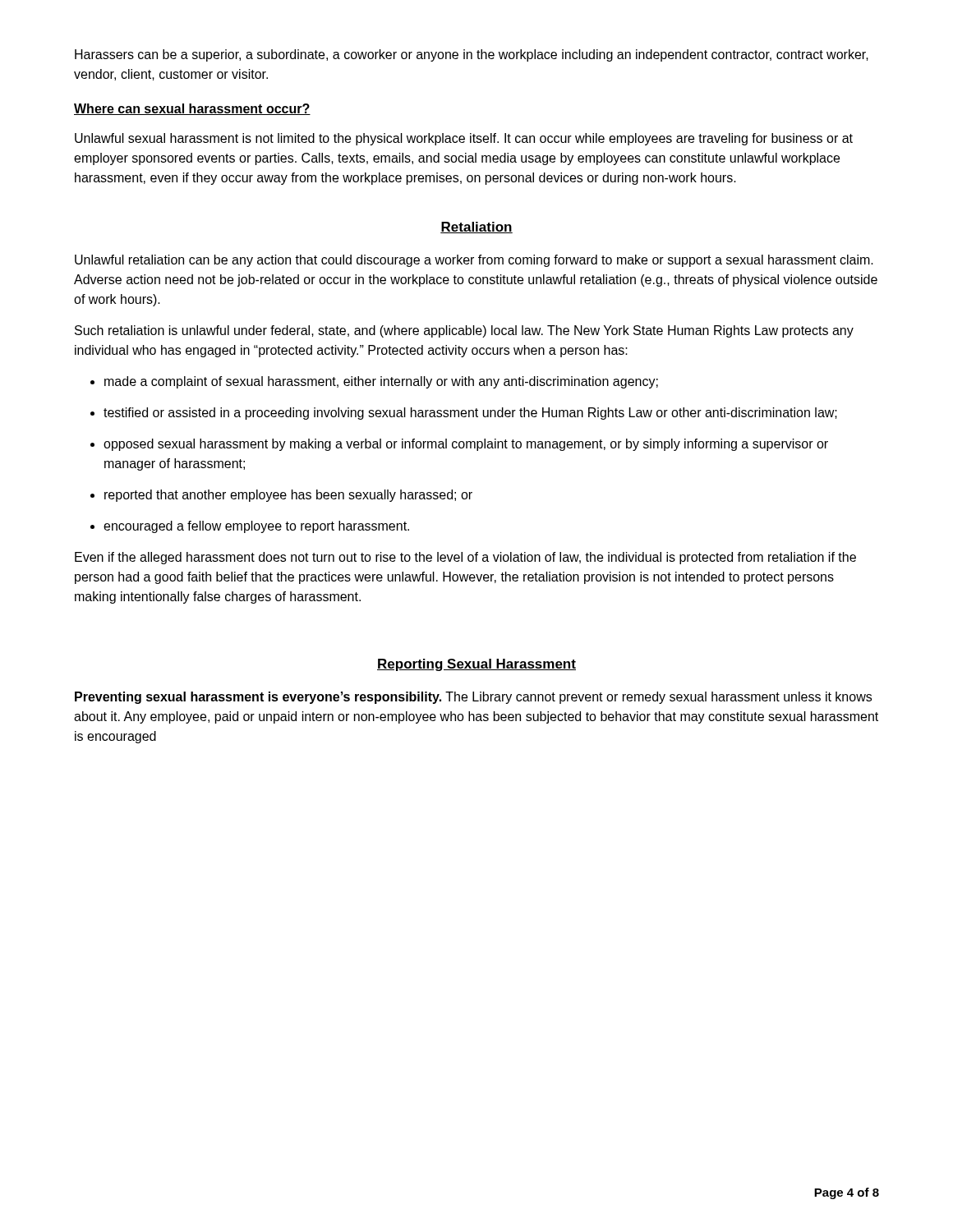Point to the text block starting "made a complaint"
This screenshot has width=953, height=1232.
tap(491, 382)
